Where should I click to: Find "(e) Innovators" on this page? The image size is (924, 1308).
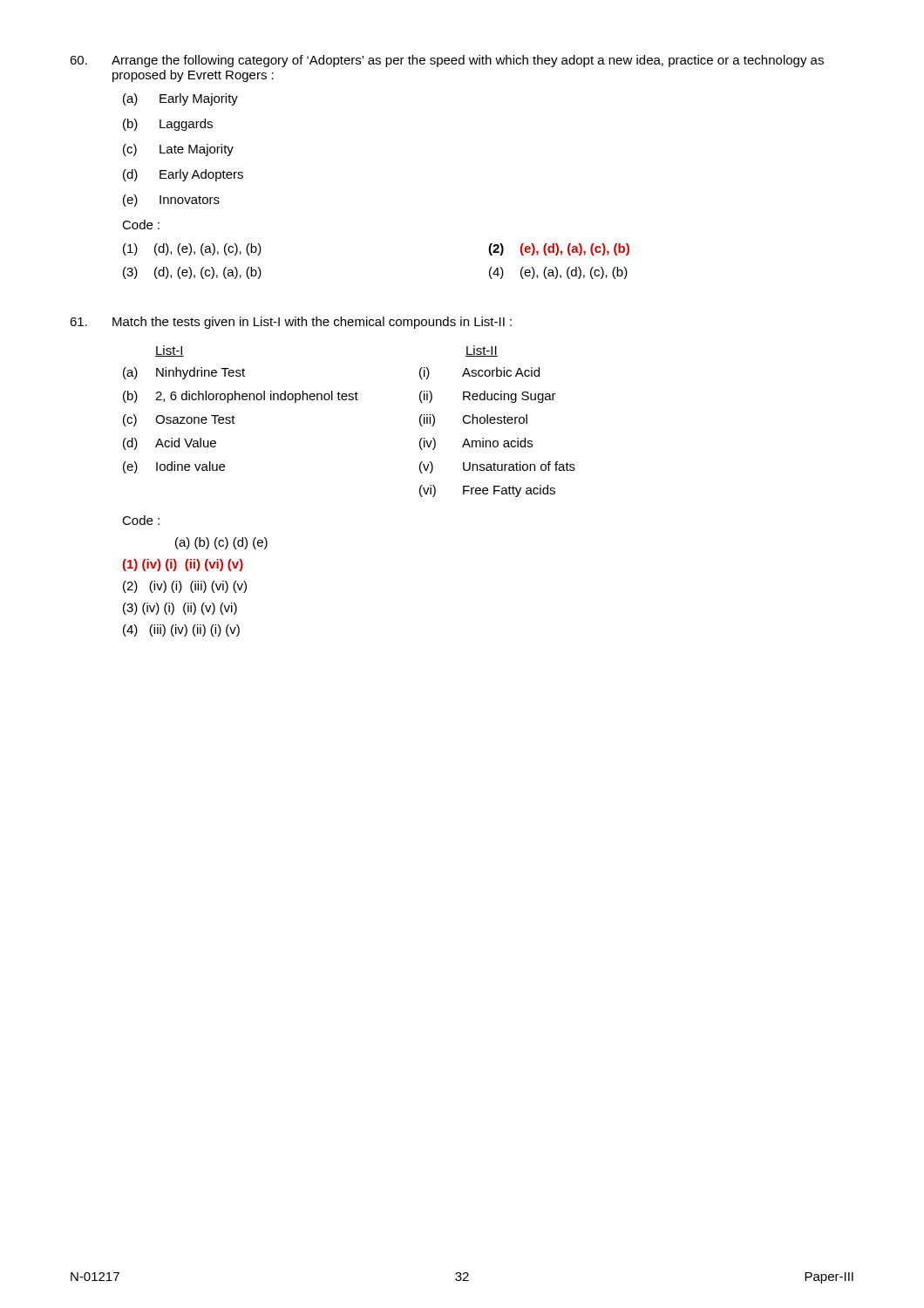pos(171,201)
